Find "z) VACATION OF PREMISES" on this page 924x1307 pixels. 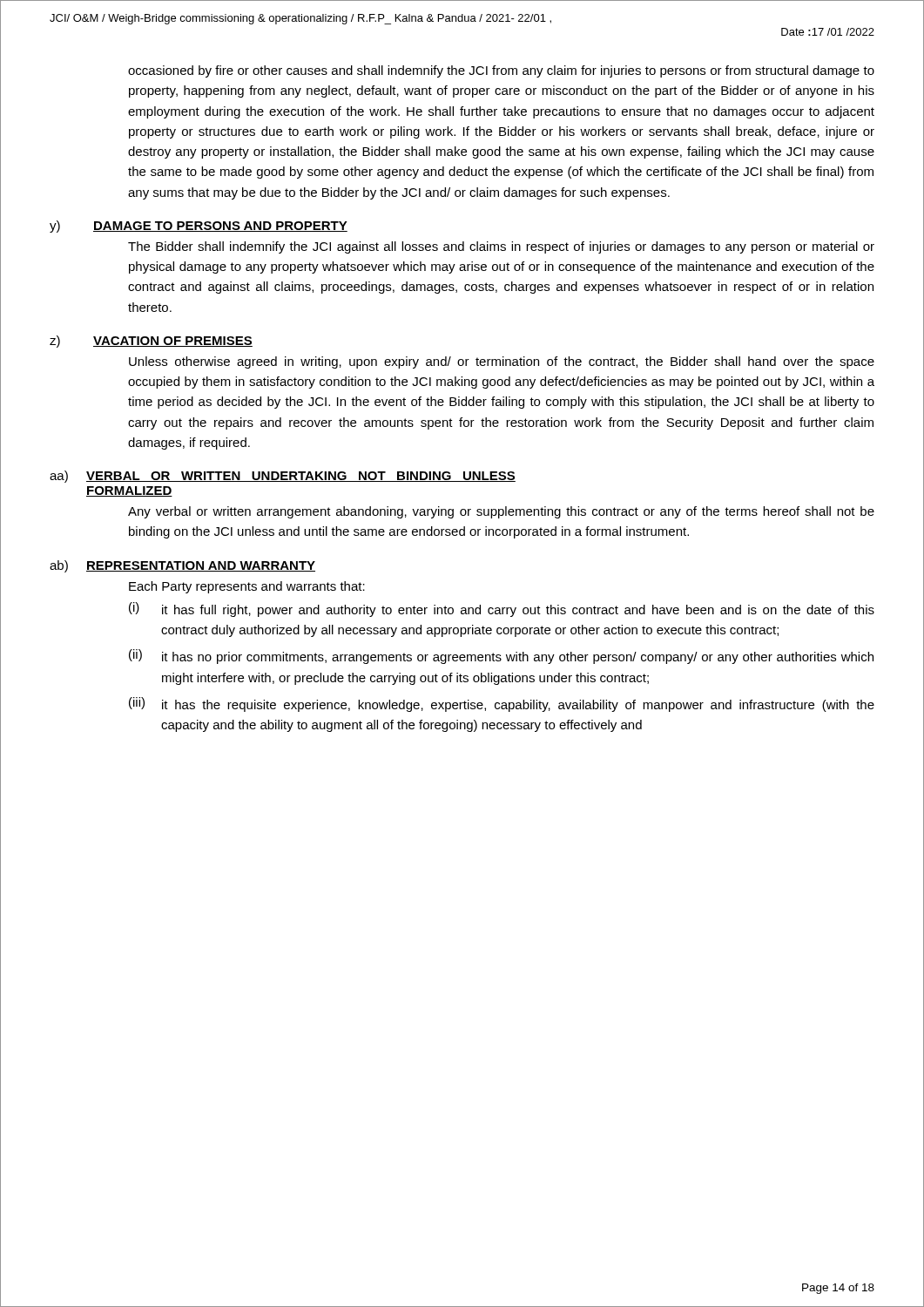tap(151, 340)
